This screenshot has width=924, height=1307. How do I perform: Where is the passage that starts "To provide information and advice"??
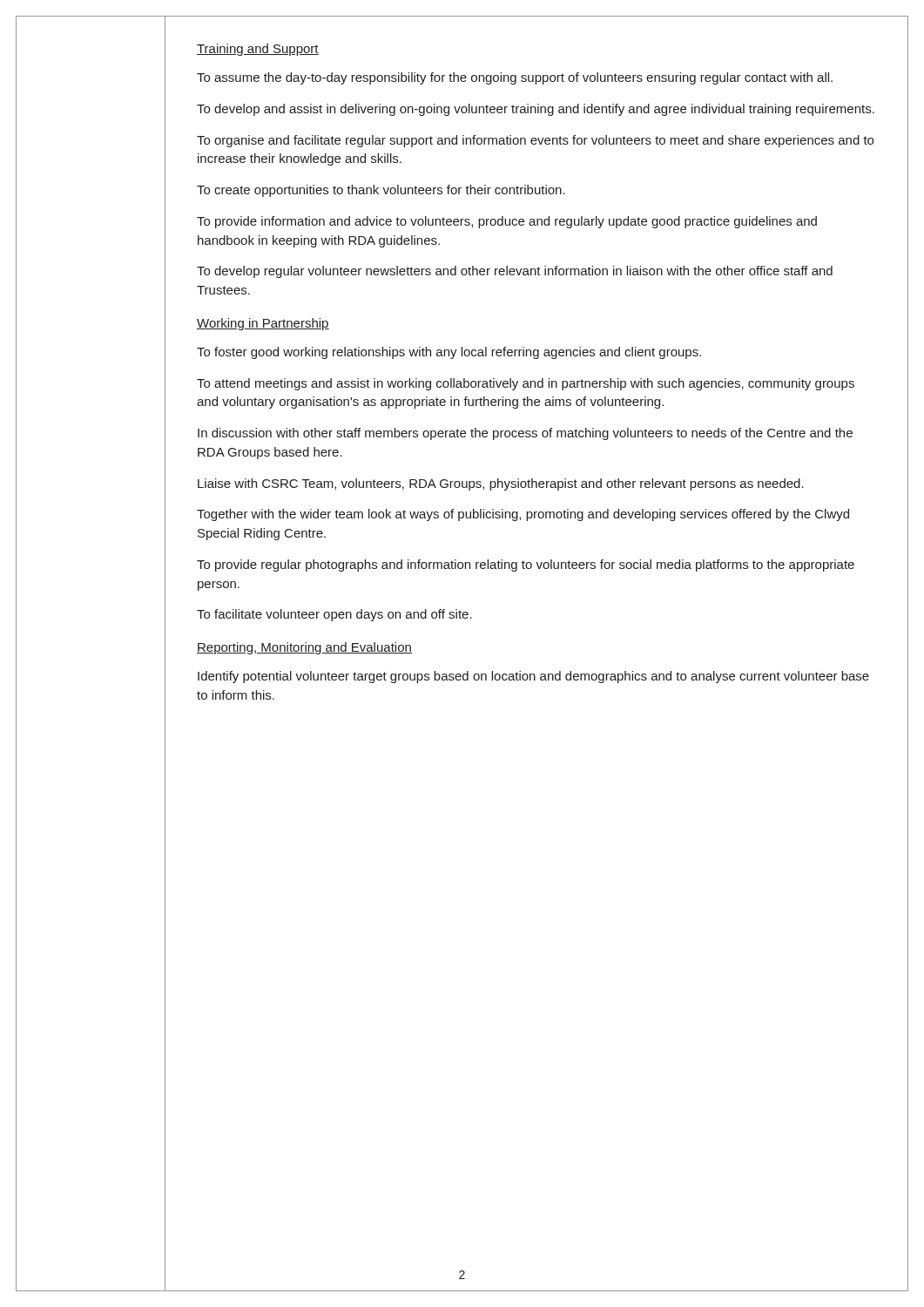point(507,230)
